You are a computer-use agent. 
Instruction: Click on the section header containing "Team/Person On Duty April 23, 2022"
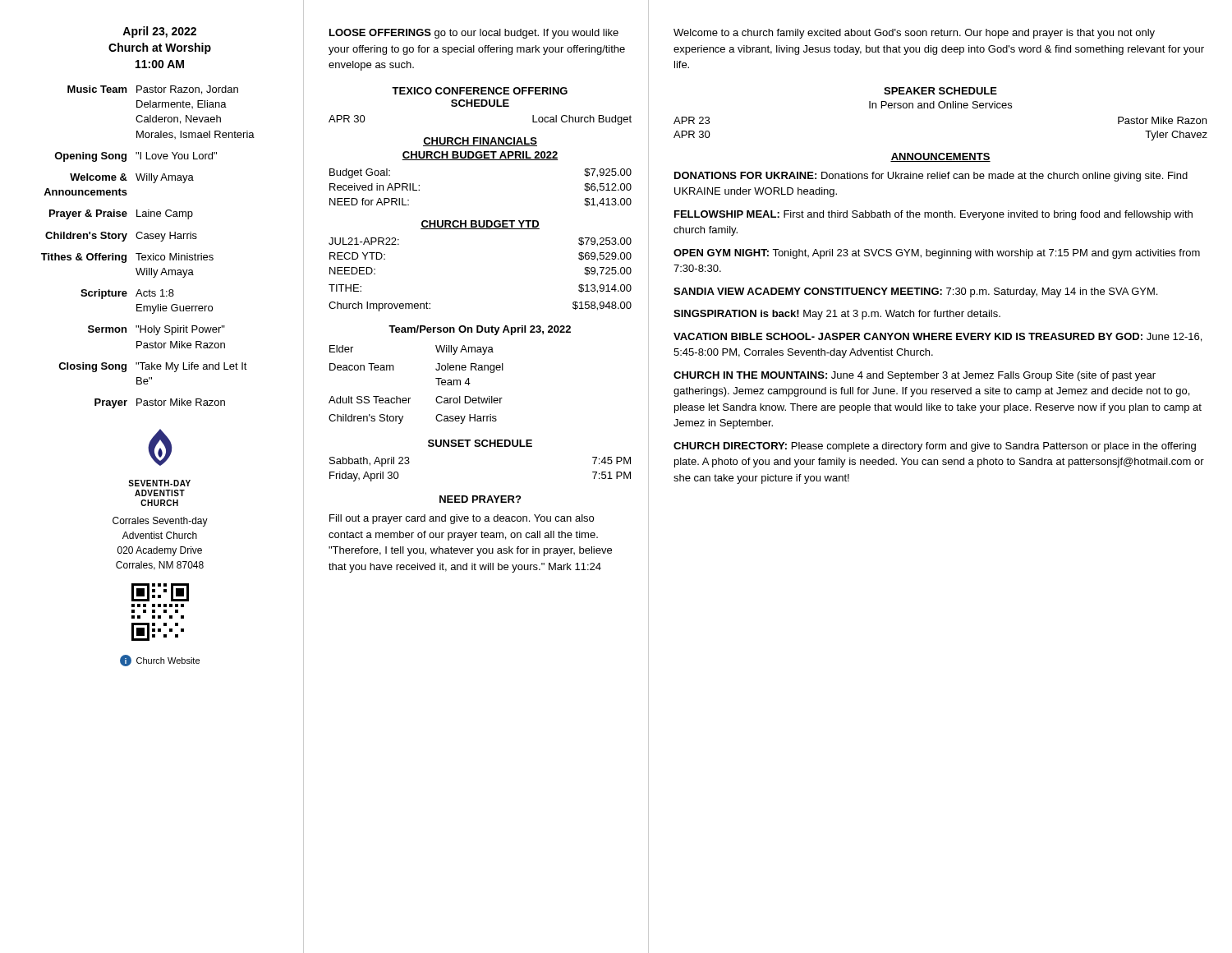pos(480,329)
